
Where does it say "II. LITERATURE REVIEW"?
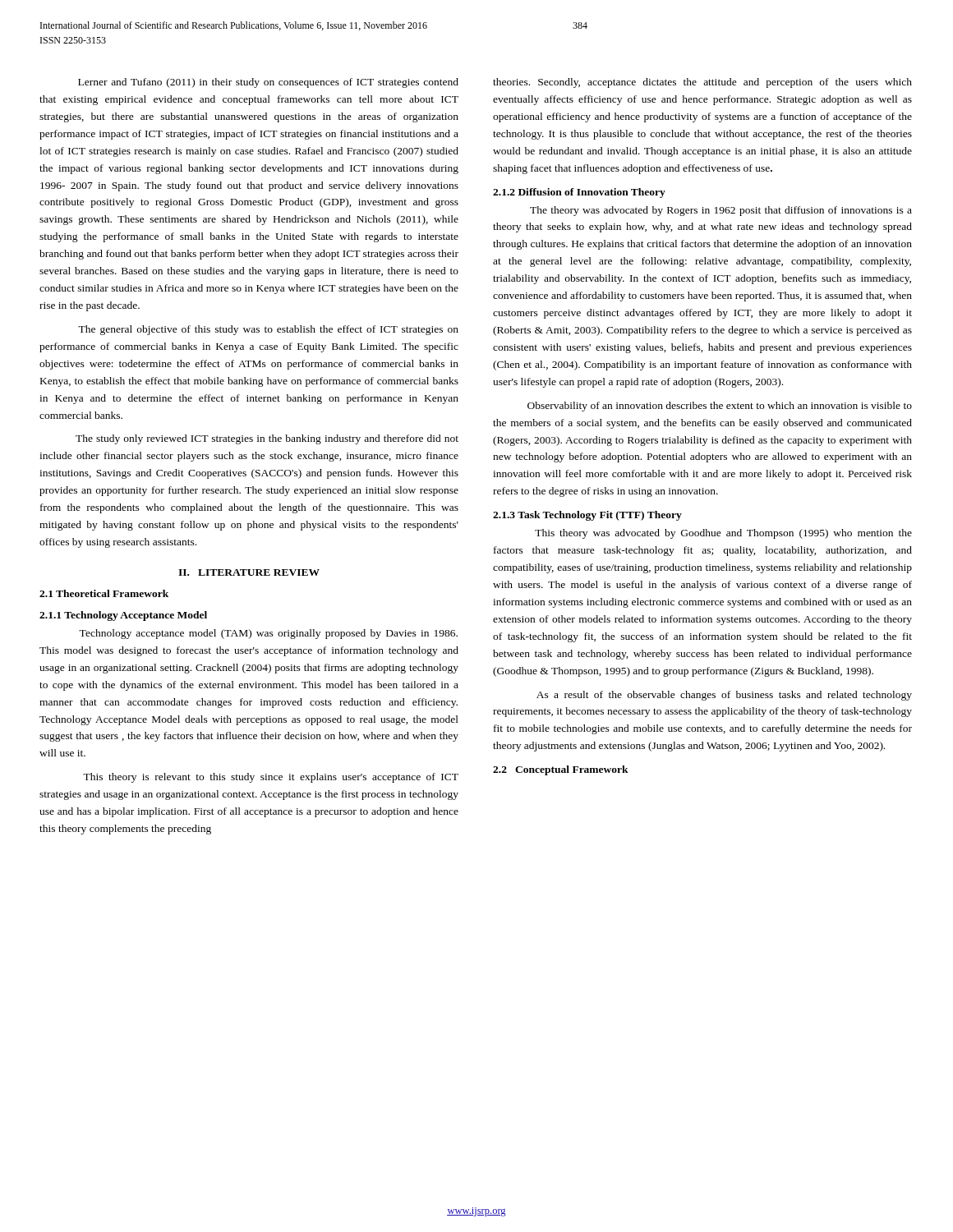(x=249, y=572)
